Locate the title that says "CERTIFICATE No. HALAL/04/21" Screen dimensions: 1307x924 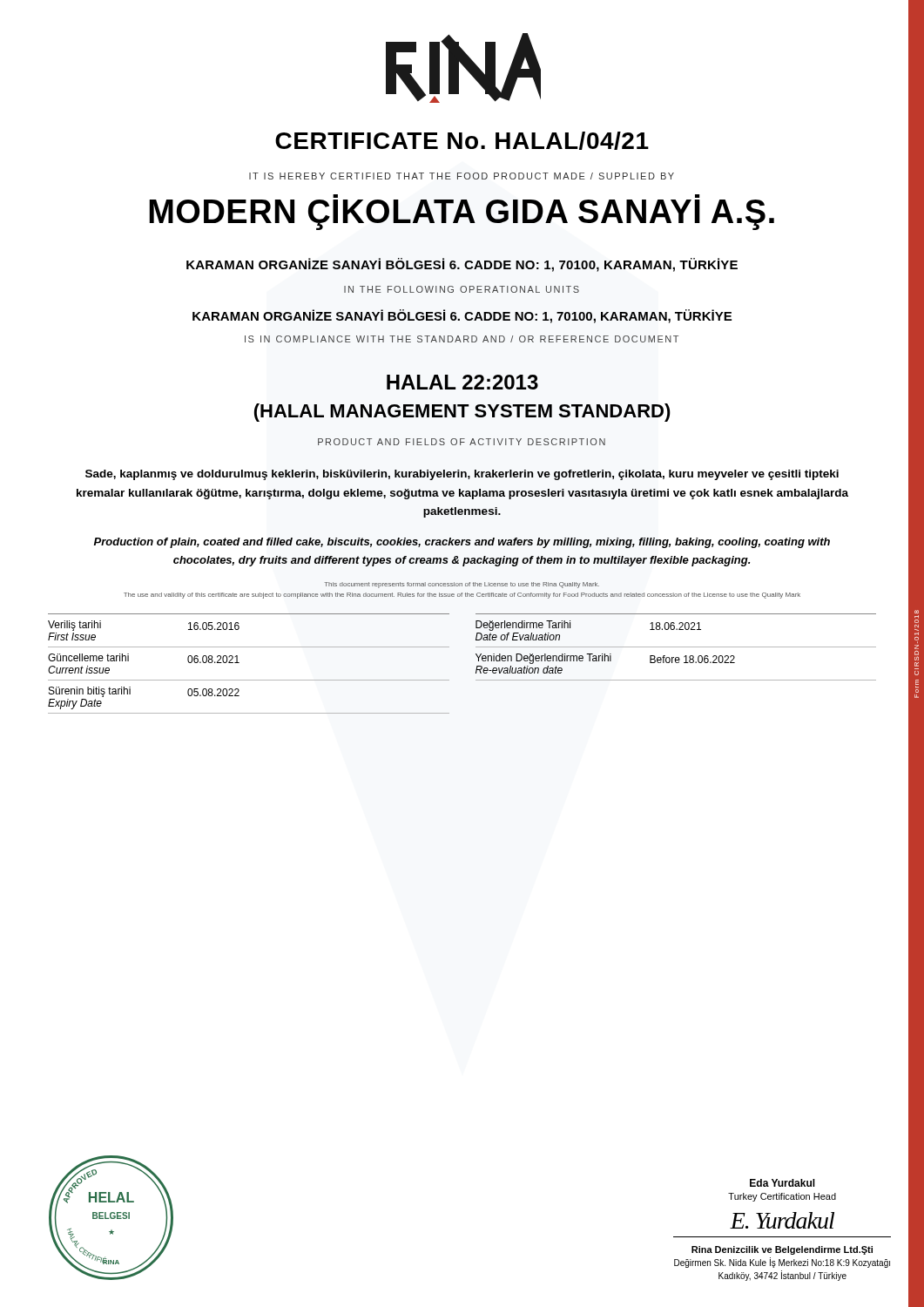tap(462, 141)
